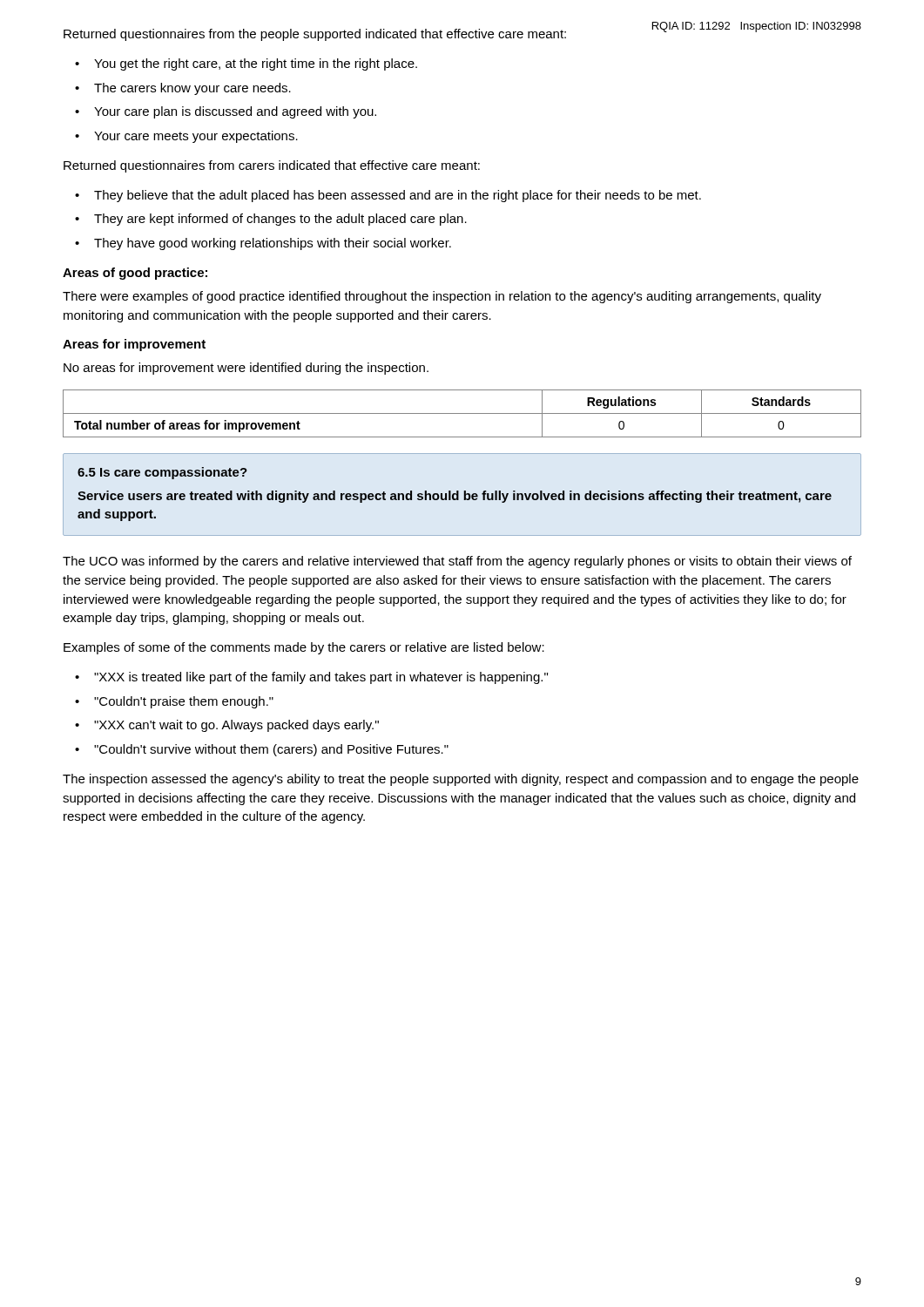Locate the list item with the text "You get the right care, at the right"
Viewport: 924px width, 1307px height.
click(256, 63)
